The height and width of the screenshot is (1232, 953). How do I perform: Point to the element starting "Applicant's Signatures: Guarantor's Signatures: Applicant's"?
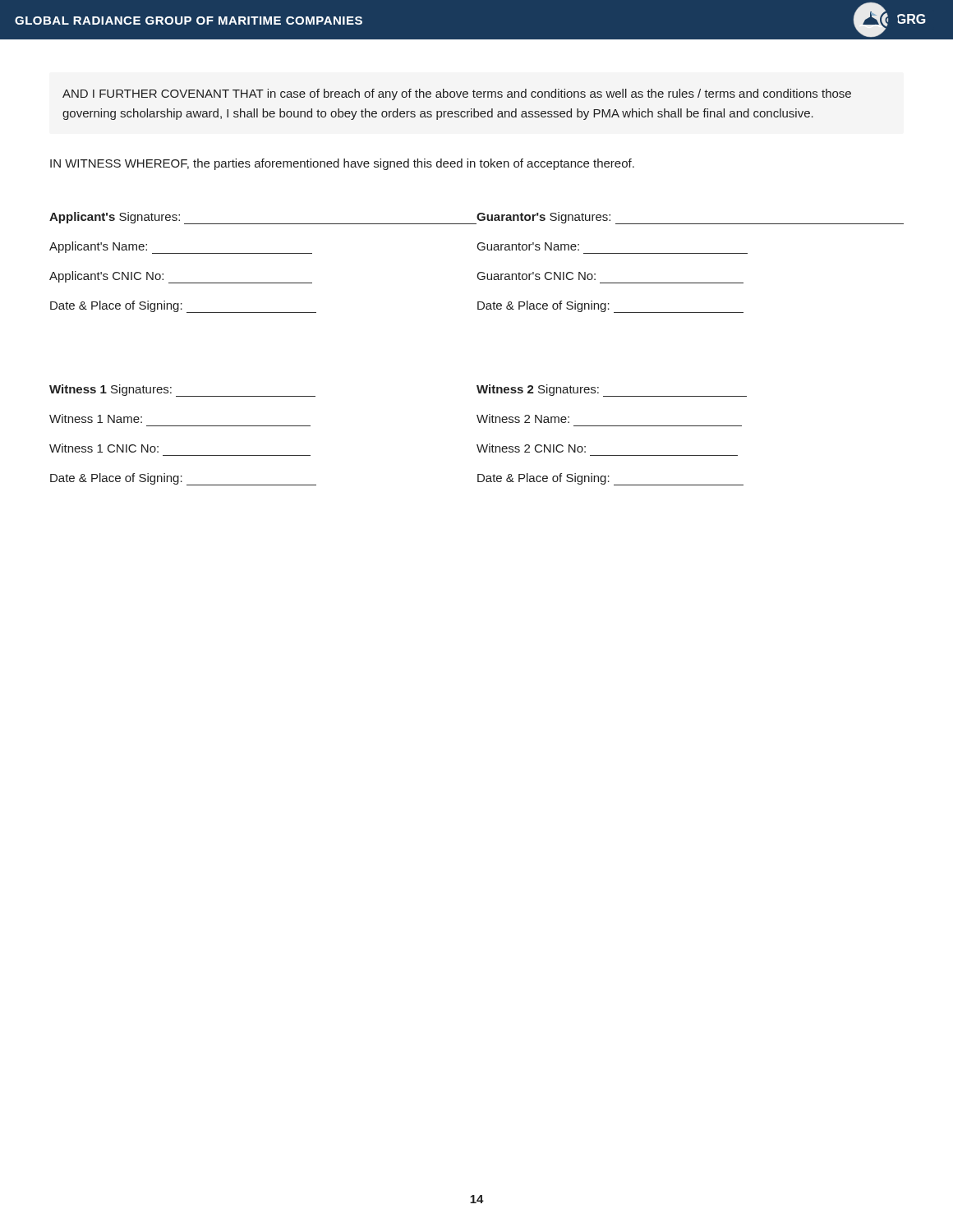pyautogui.click(x=476, y=261)
